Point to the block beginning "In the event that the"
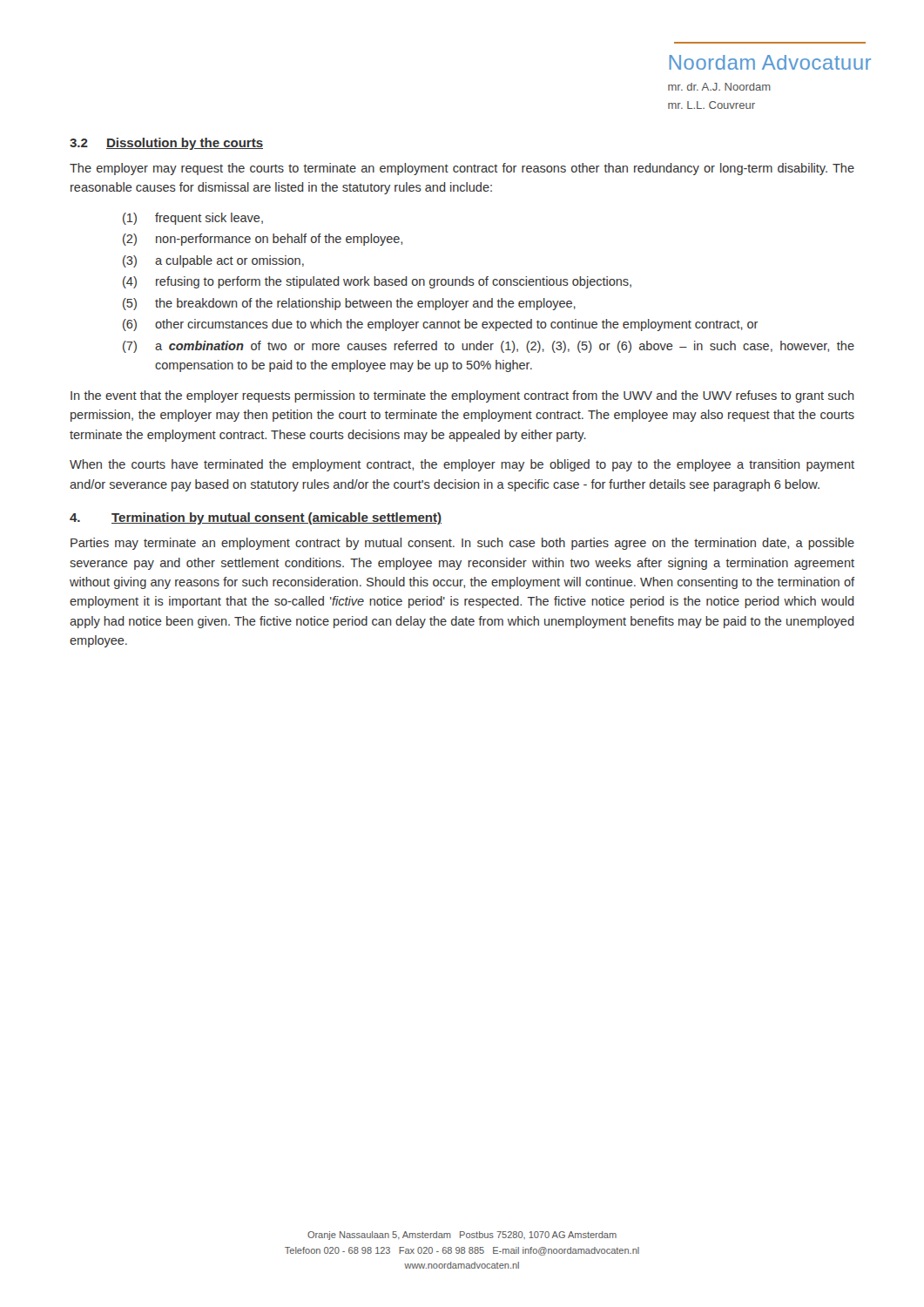924x1307 pixels. pos(462,415)
